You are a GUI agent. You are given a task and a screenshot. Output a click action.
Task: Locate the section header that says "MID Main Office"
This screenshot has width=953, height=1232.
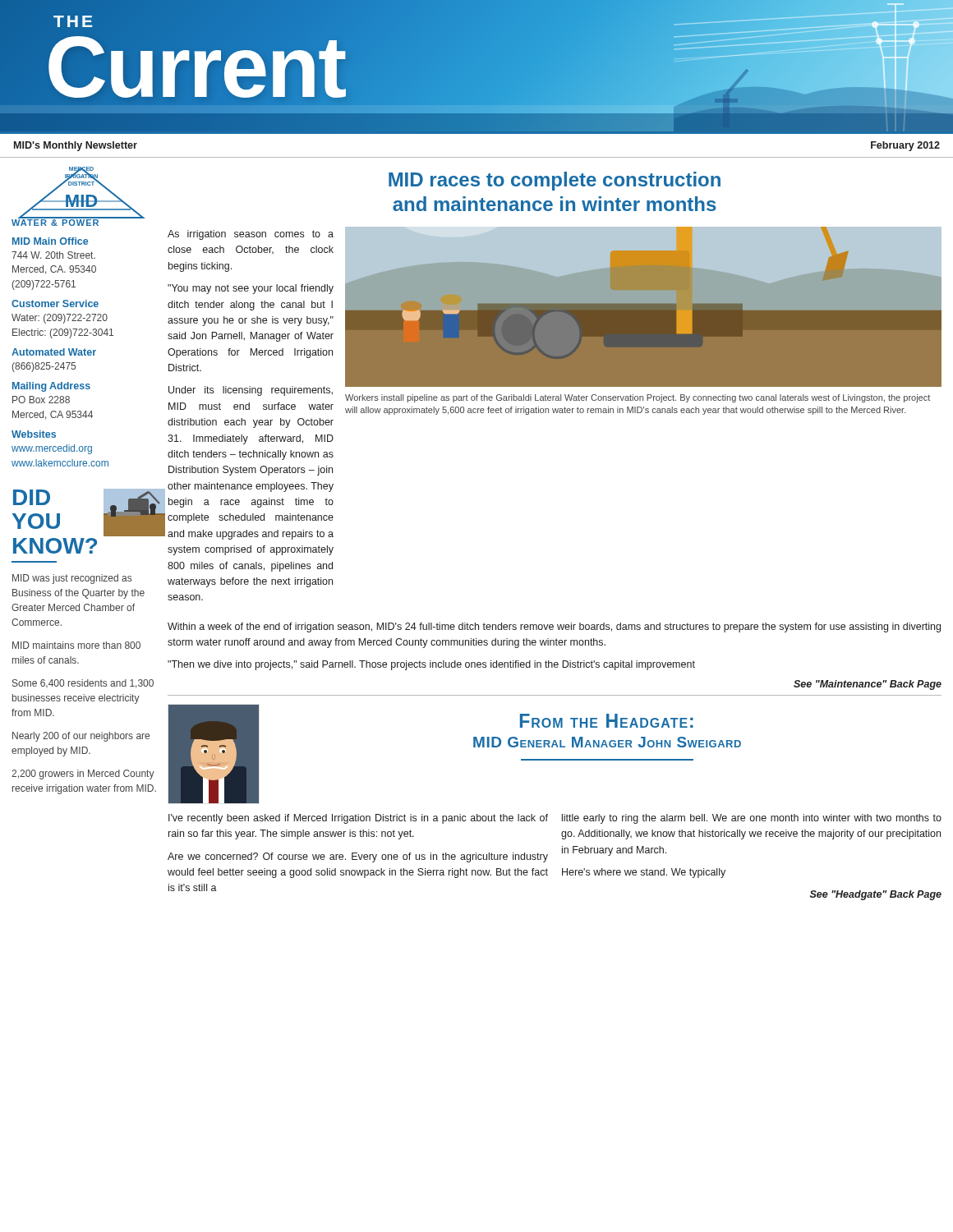point(50,241)
